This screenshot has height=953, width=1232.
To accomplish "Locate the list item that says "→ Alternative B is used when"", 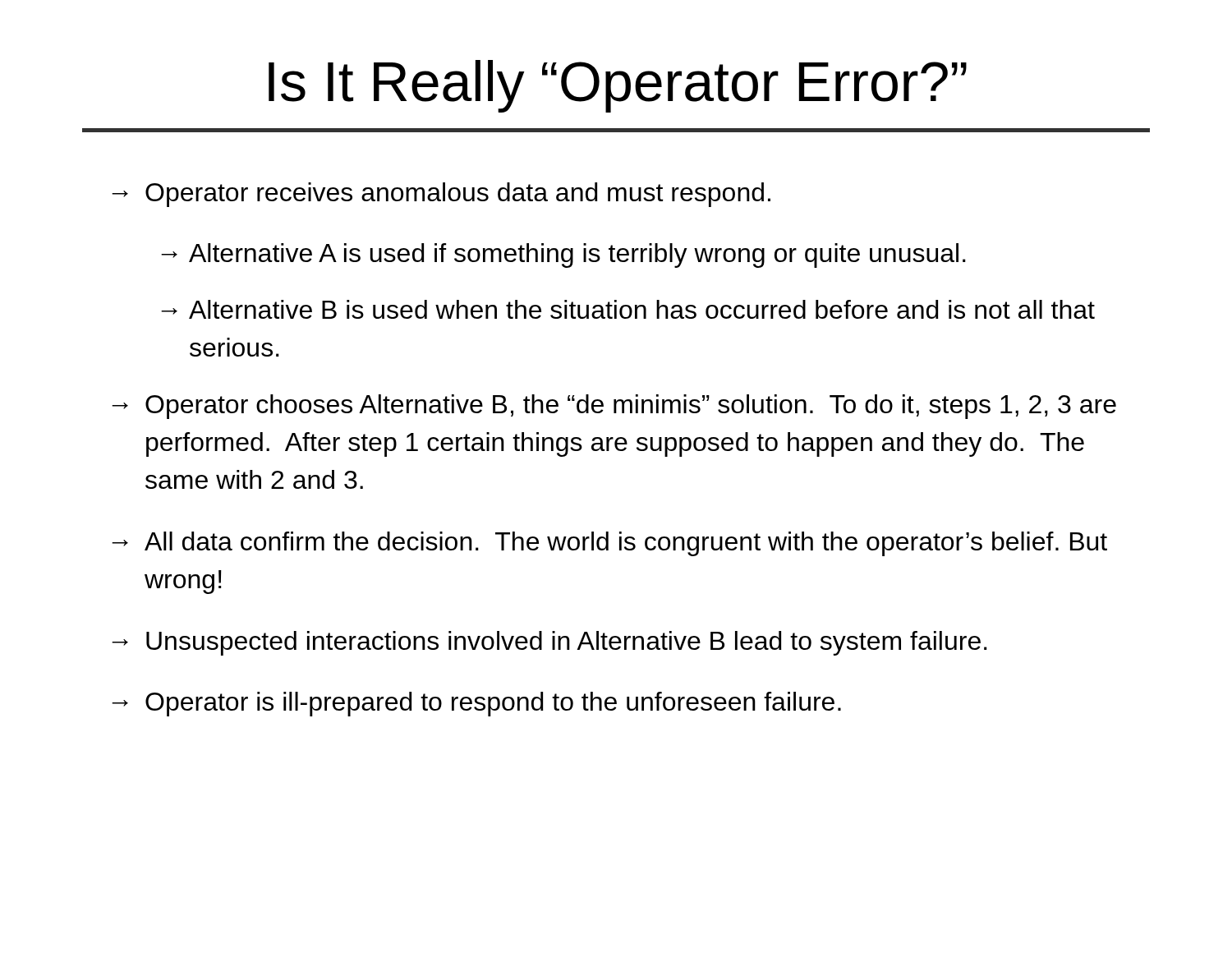I will pyautogui.click(x=641, y=329).
